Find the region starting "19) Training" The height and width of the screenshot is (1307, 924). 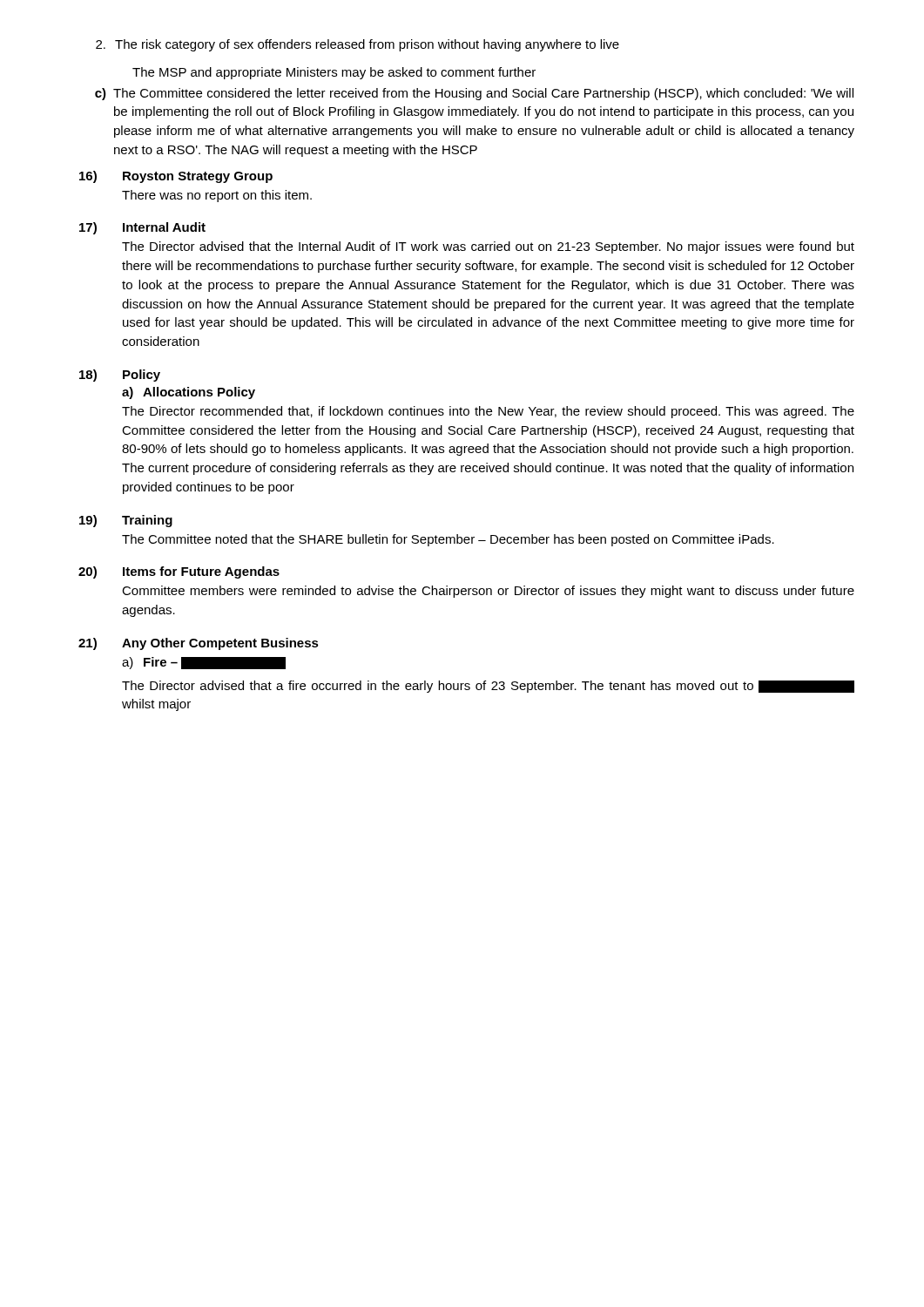(126, 519)
